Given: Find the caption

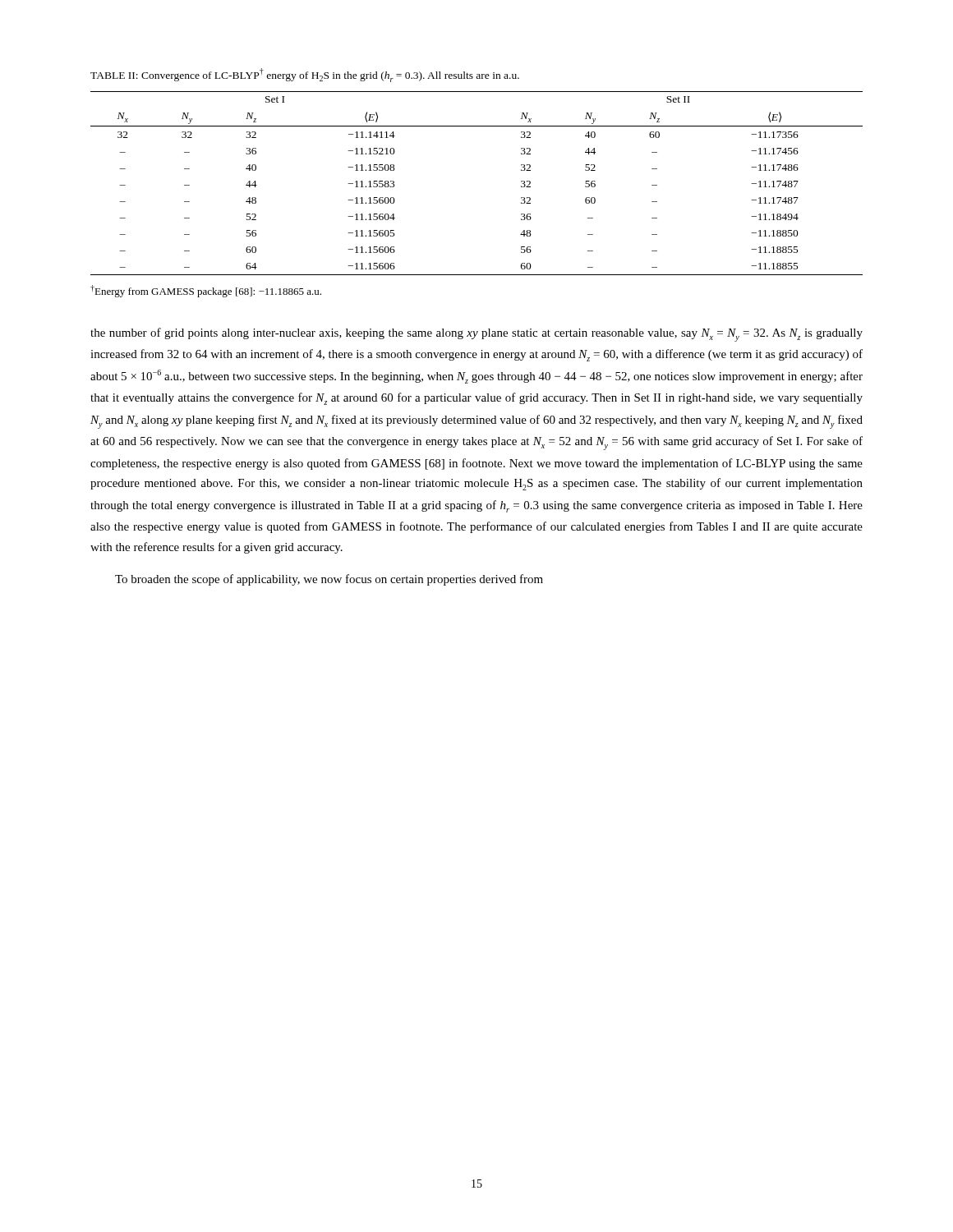Looking at the screenshot, I should [x=305, y=75].
